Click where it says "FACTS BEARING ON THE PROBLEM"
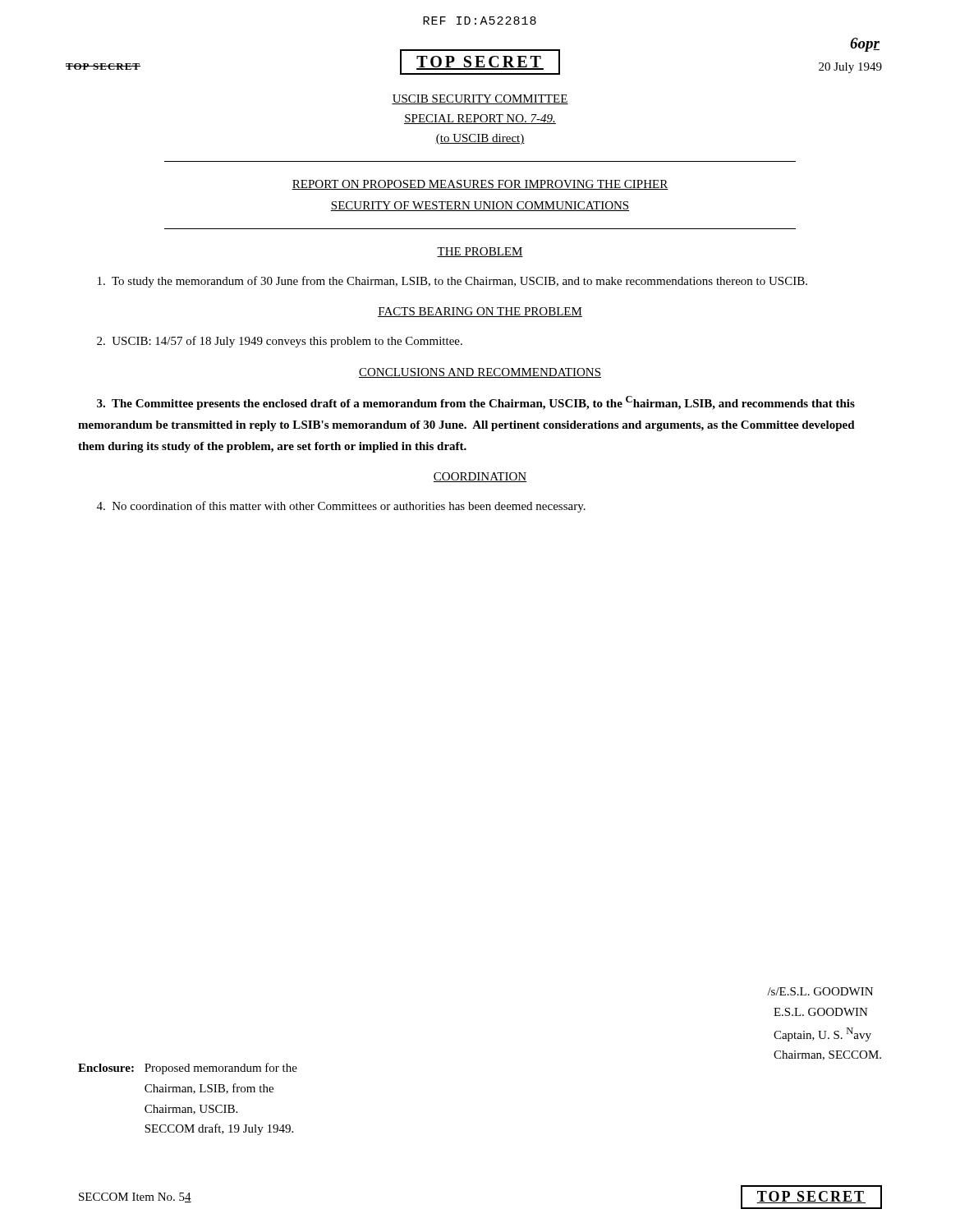This screenshot has width=960, height=1232. (480, 312)
